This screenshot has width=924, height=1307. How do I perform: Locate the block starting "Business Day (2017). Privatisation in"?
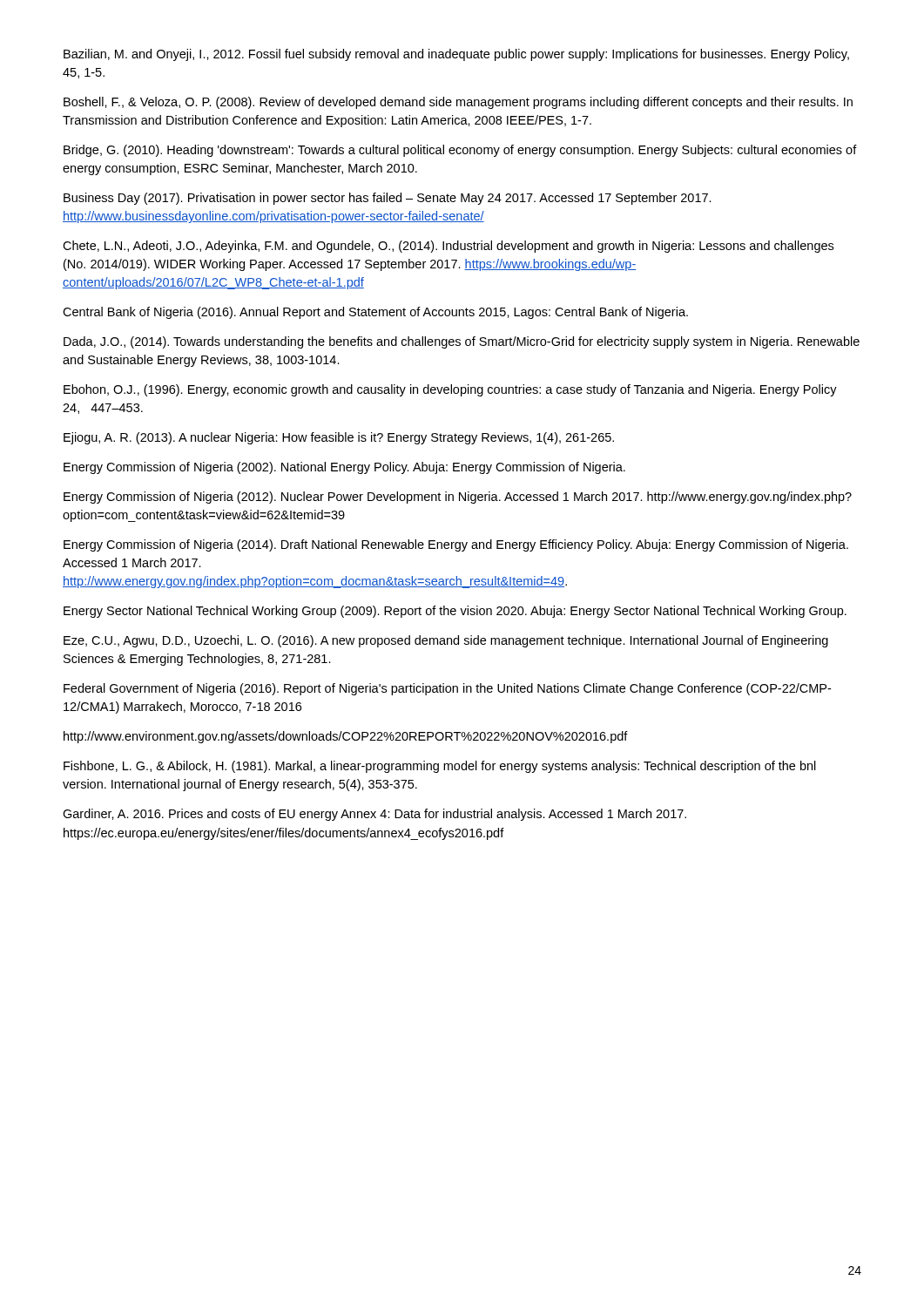(387, 207)
